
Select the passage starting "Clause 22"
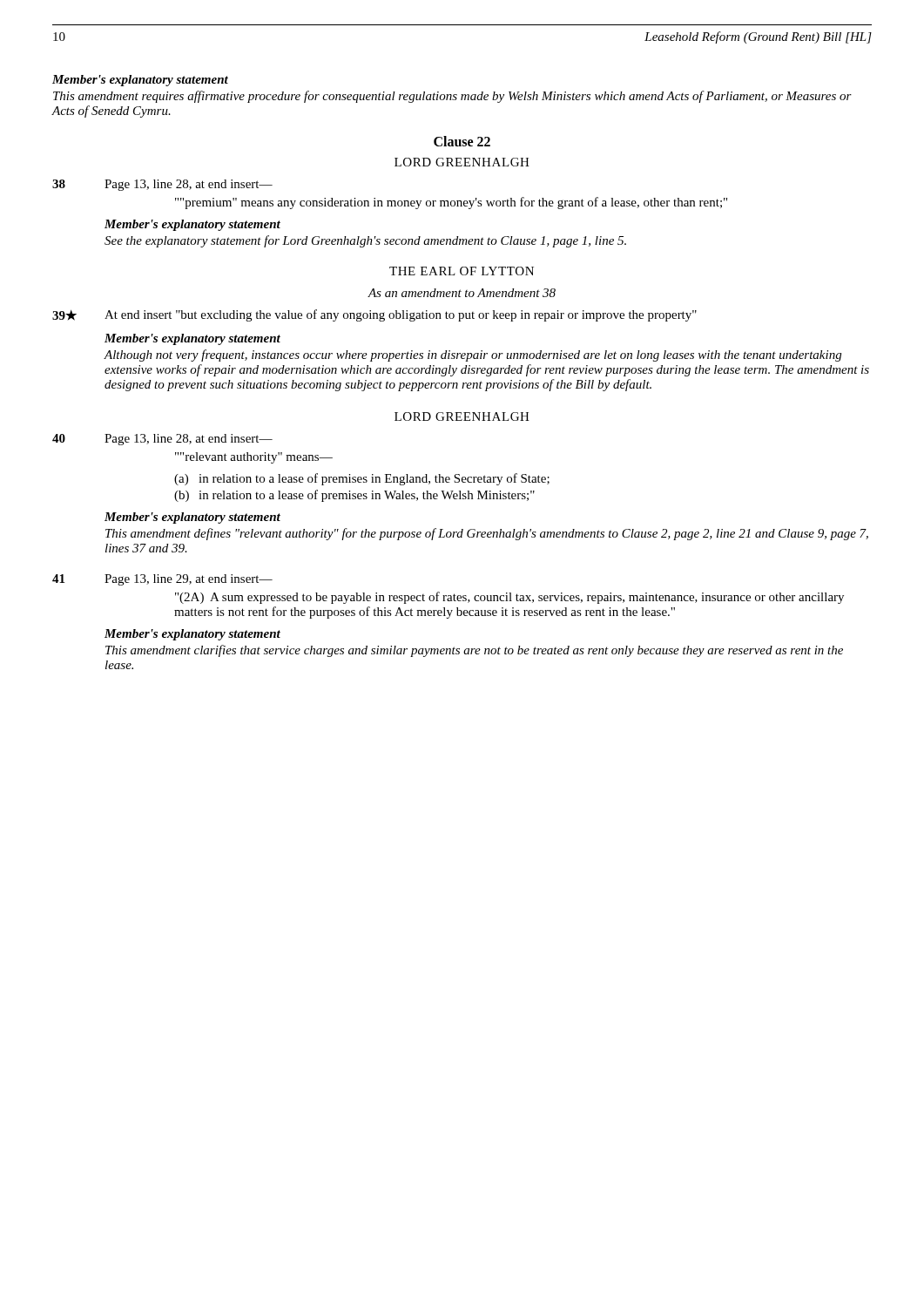point(462,142)
